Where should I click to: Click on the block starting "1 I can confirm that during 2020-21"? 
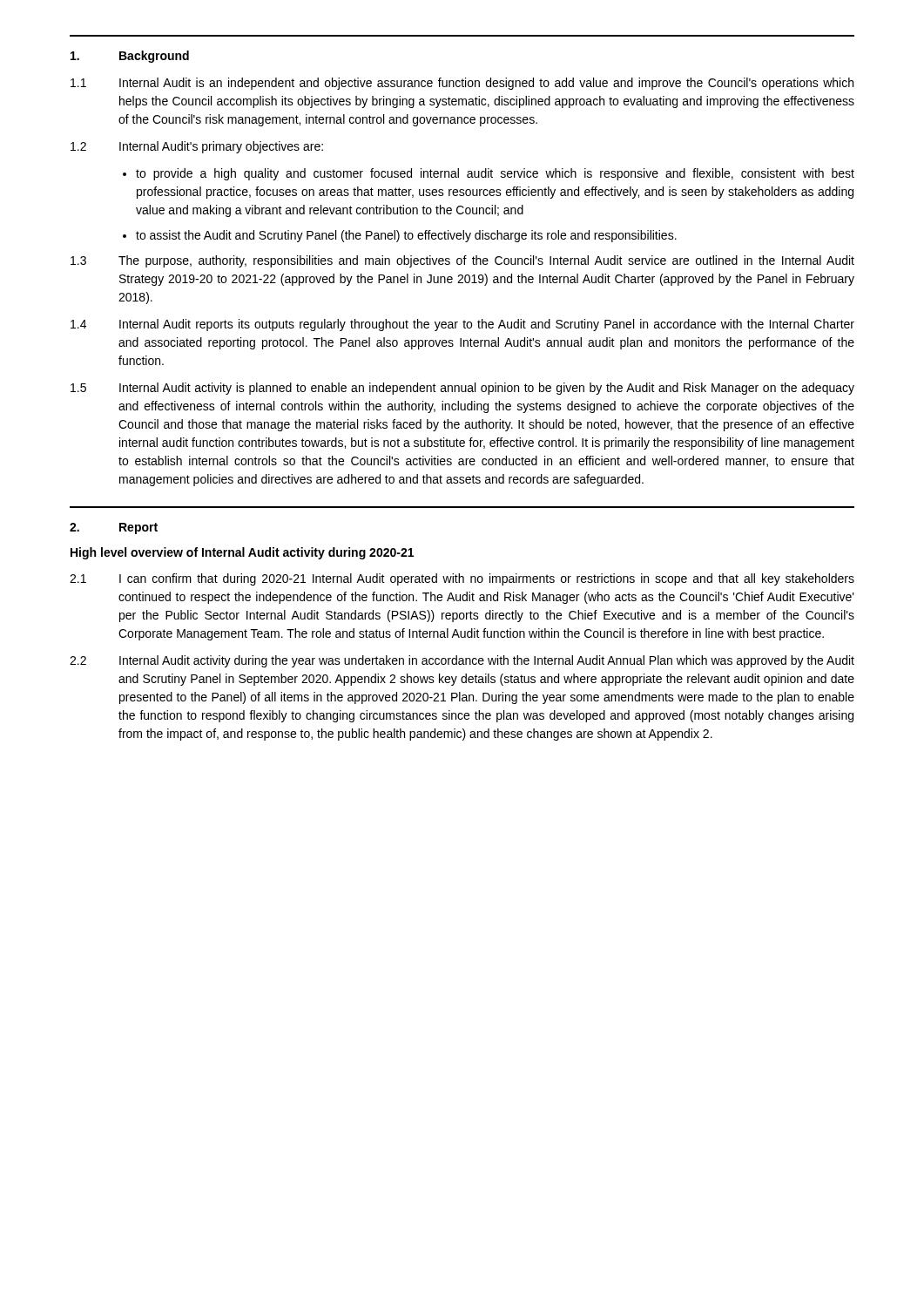click(x=462, y=606)
